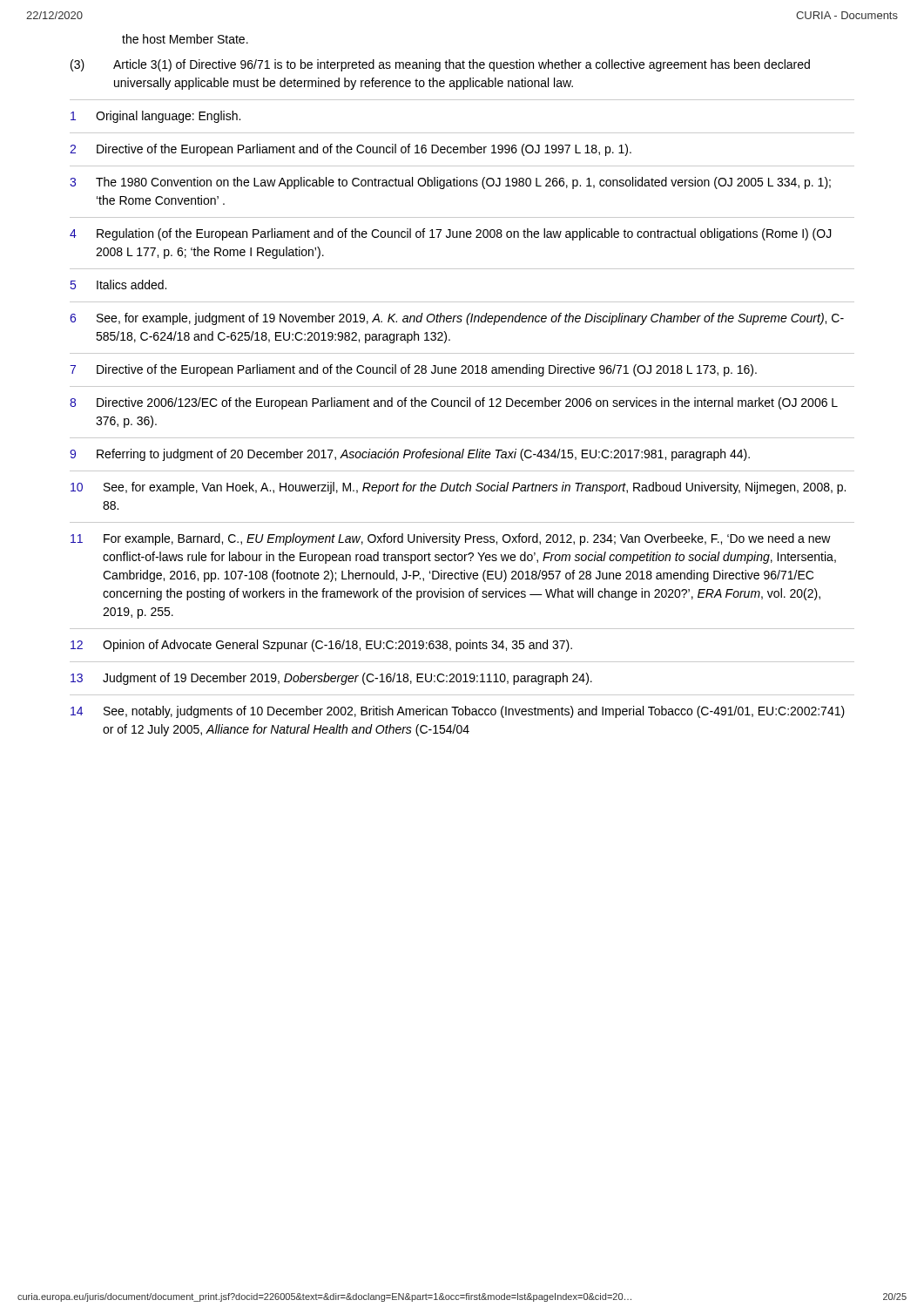Image resolution: width=924 pixels, height=1307 pixels.
Task: Select the region starting "5 Italics added."
Action: pos(118,284)
